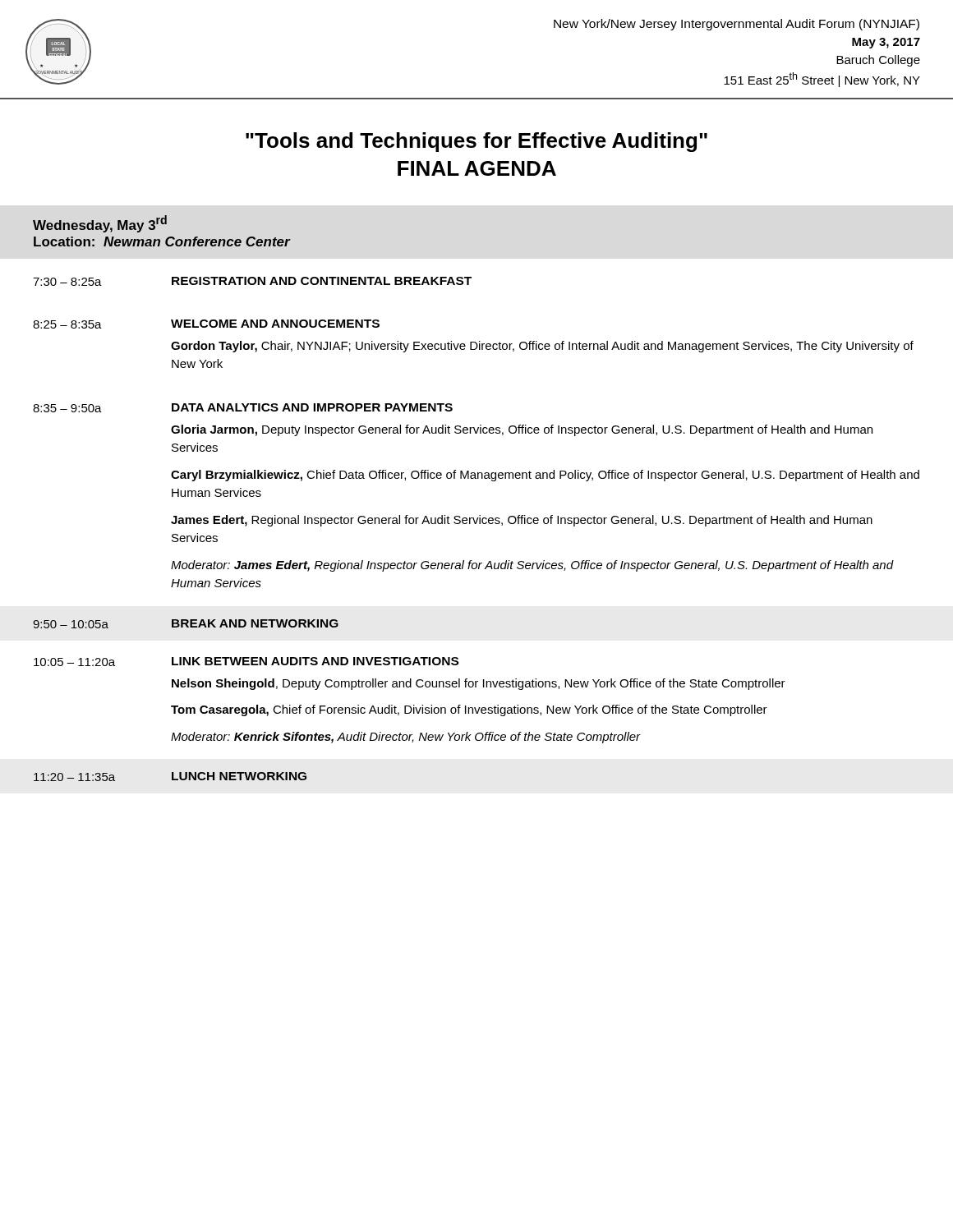Viewport: 953px width, 1232px height.
Task: Find the title on this page that starts ""Tools and Techniques for Effective Auditing" FINAL"
Action: [476, 155]
